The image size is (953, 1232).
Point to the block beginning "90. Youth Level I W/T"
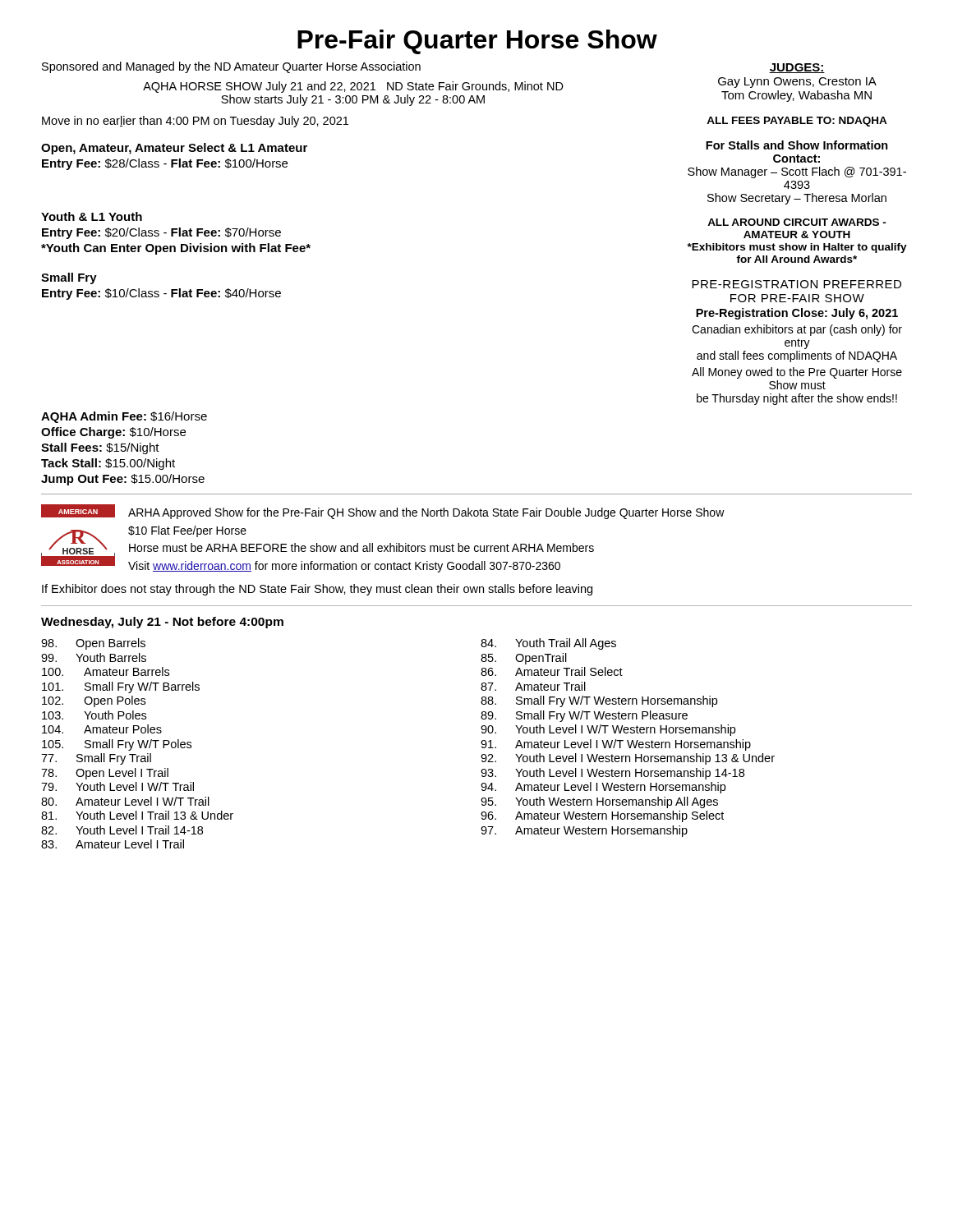point(608,730)
